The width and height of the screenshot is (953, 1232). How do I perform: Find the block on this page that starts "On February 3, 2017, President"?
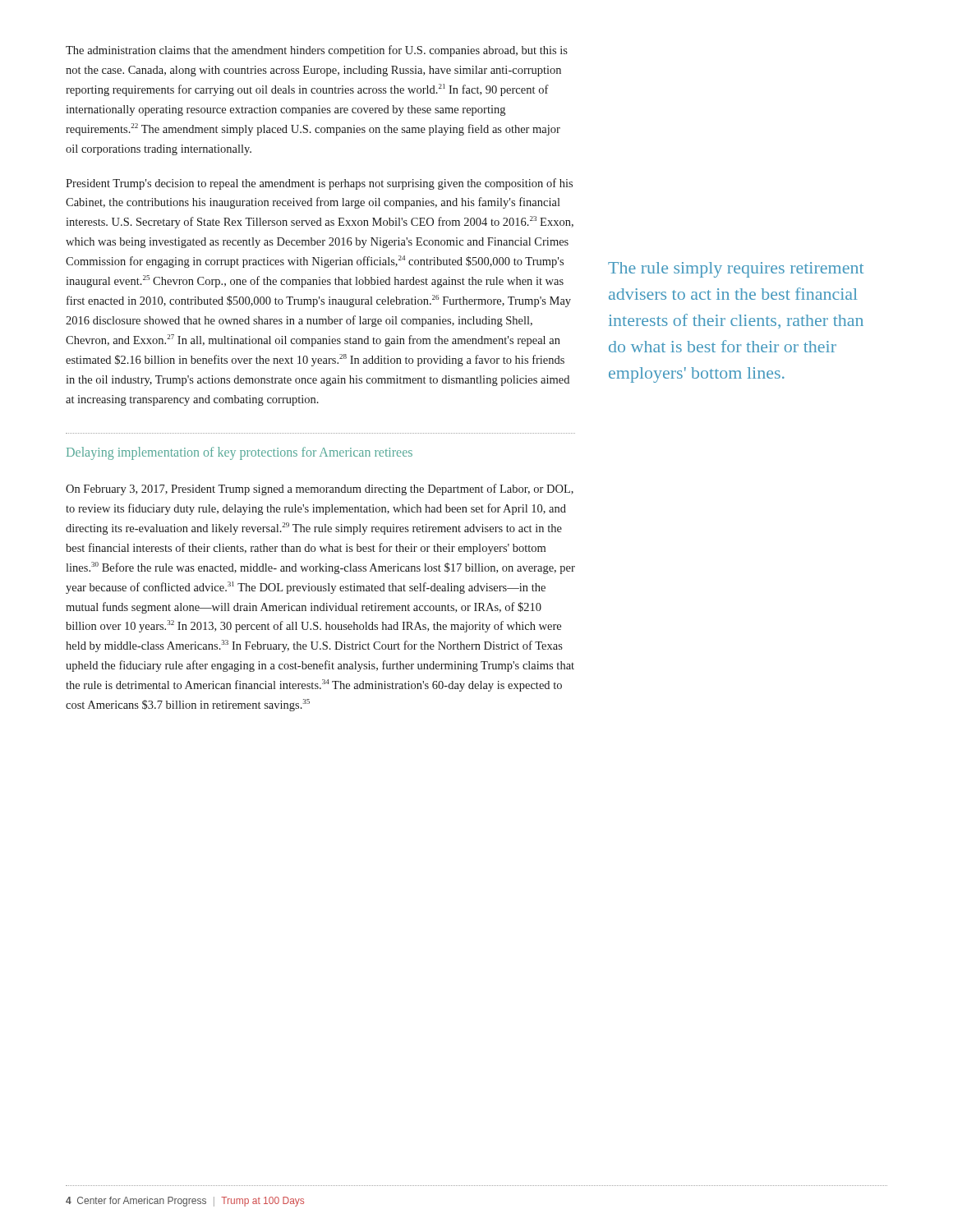pyautogui.click(x=320, y=598)
